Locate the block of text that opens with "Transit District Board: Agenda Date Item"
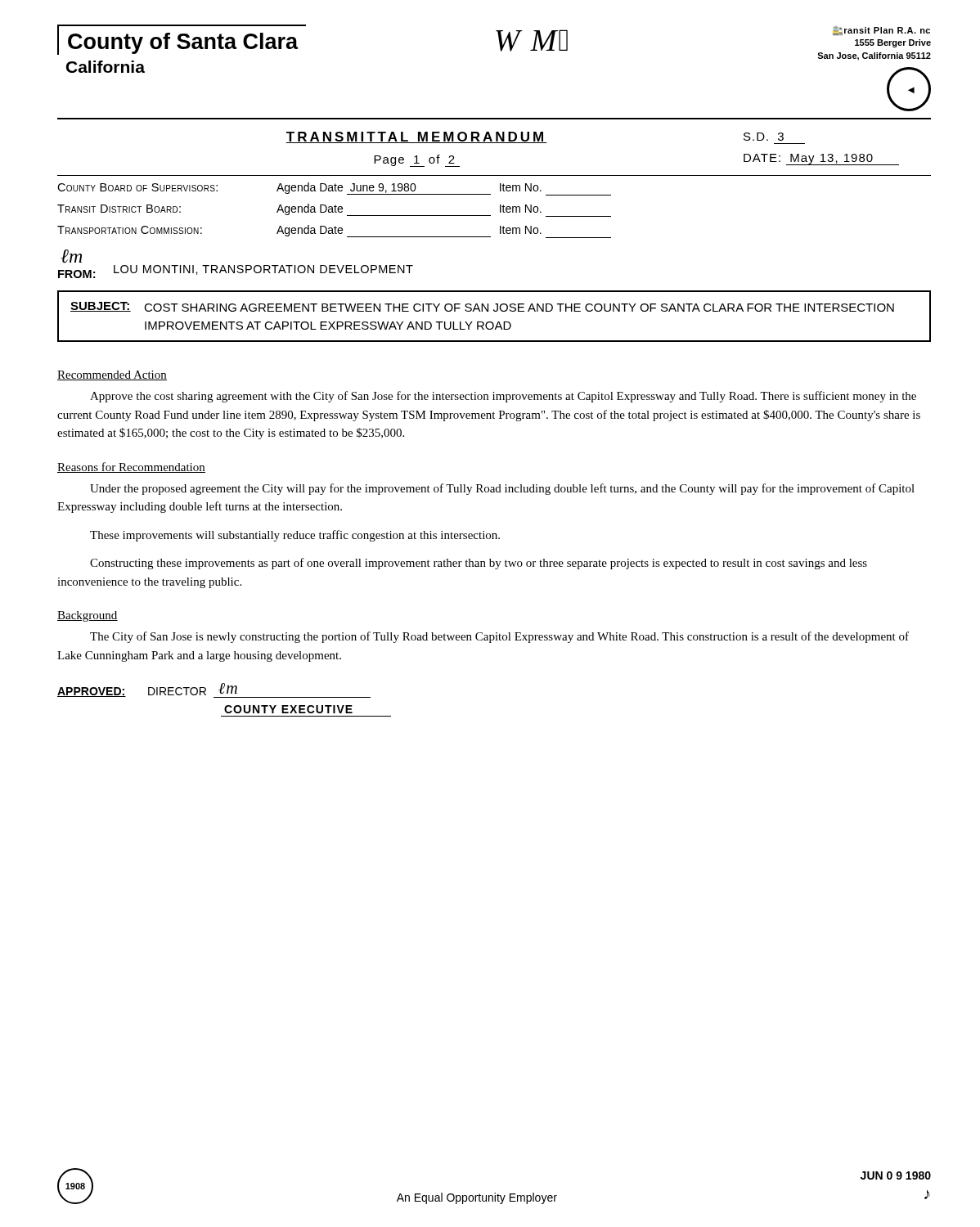The height and width of the screenshot is (1227, 980). 334,210
